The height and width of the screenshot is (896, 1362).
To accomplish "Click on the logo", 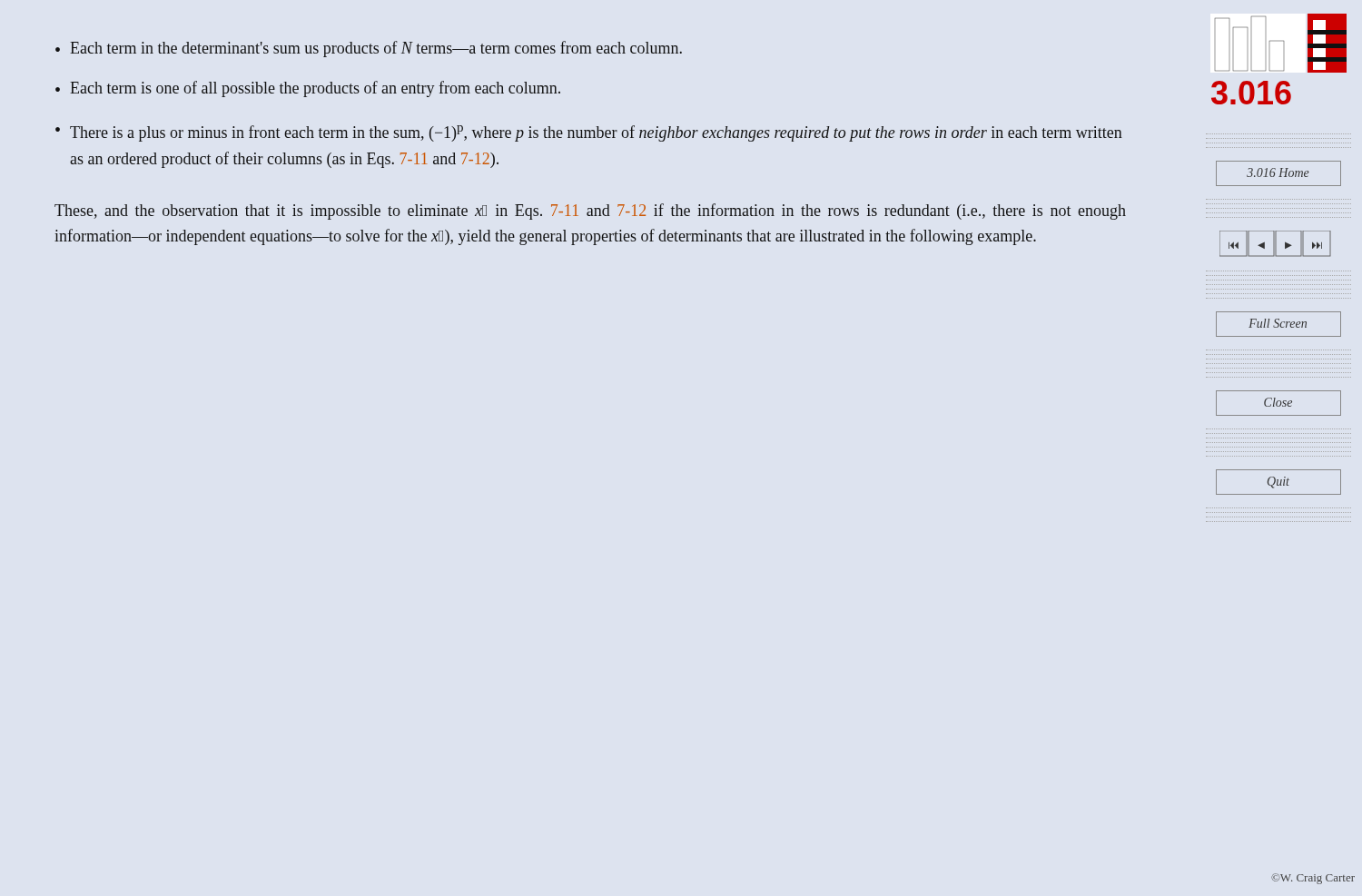I will (x=1278, y=66).
